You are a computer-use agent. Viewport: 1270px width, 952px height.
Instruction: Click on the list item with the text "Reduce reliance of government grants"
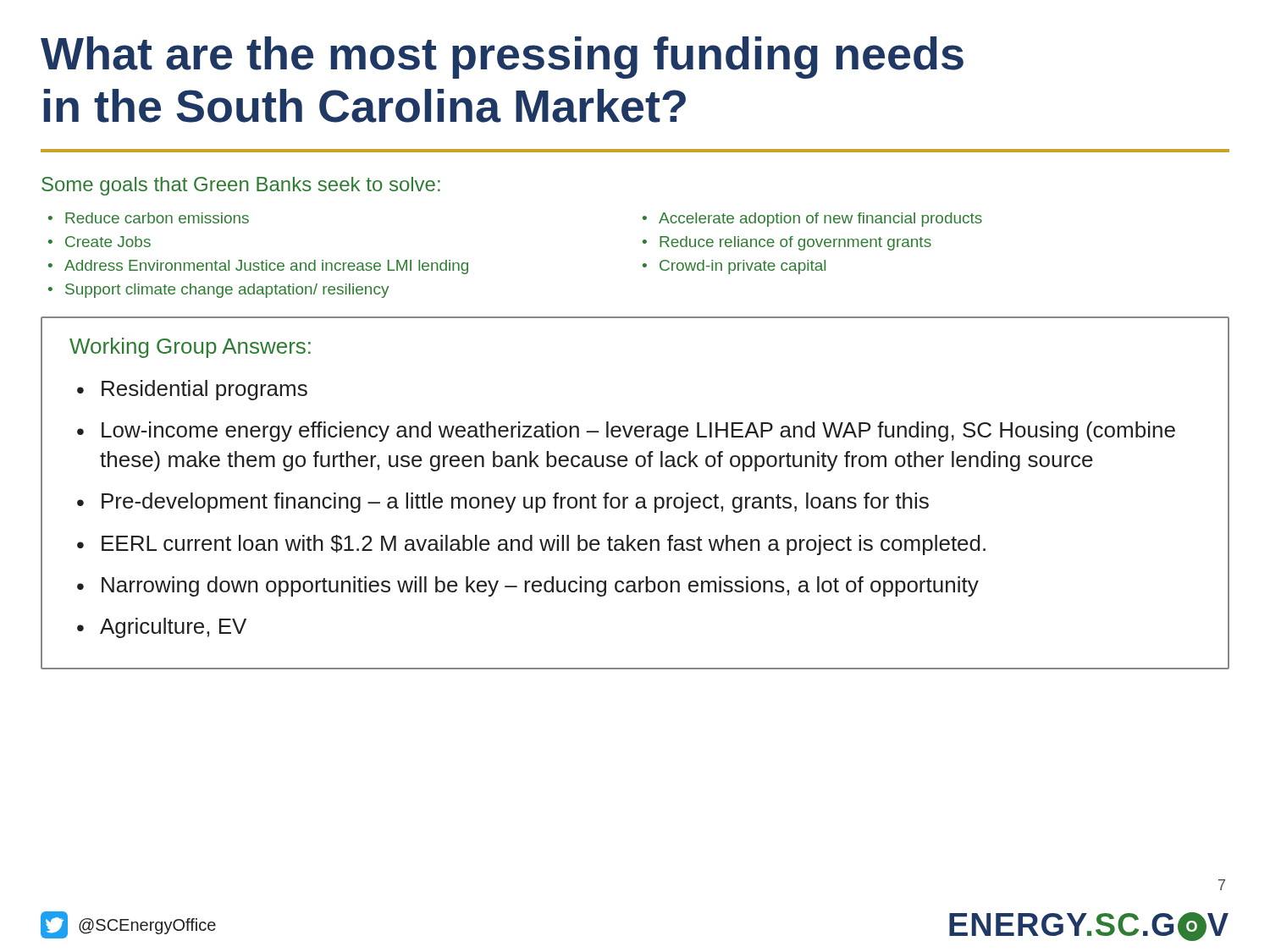coord(932,242)
